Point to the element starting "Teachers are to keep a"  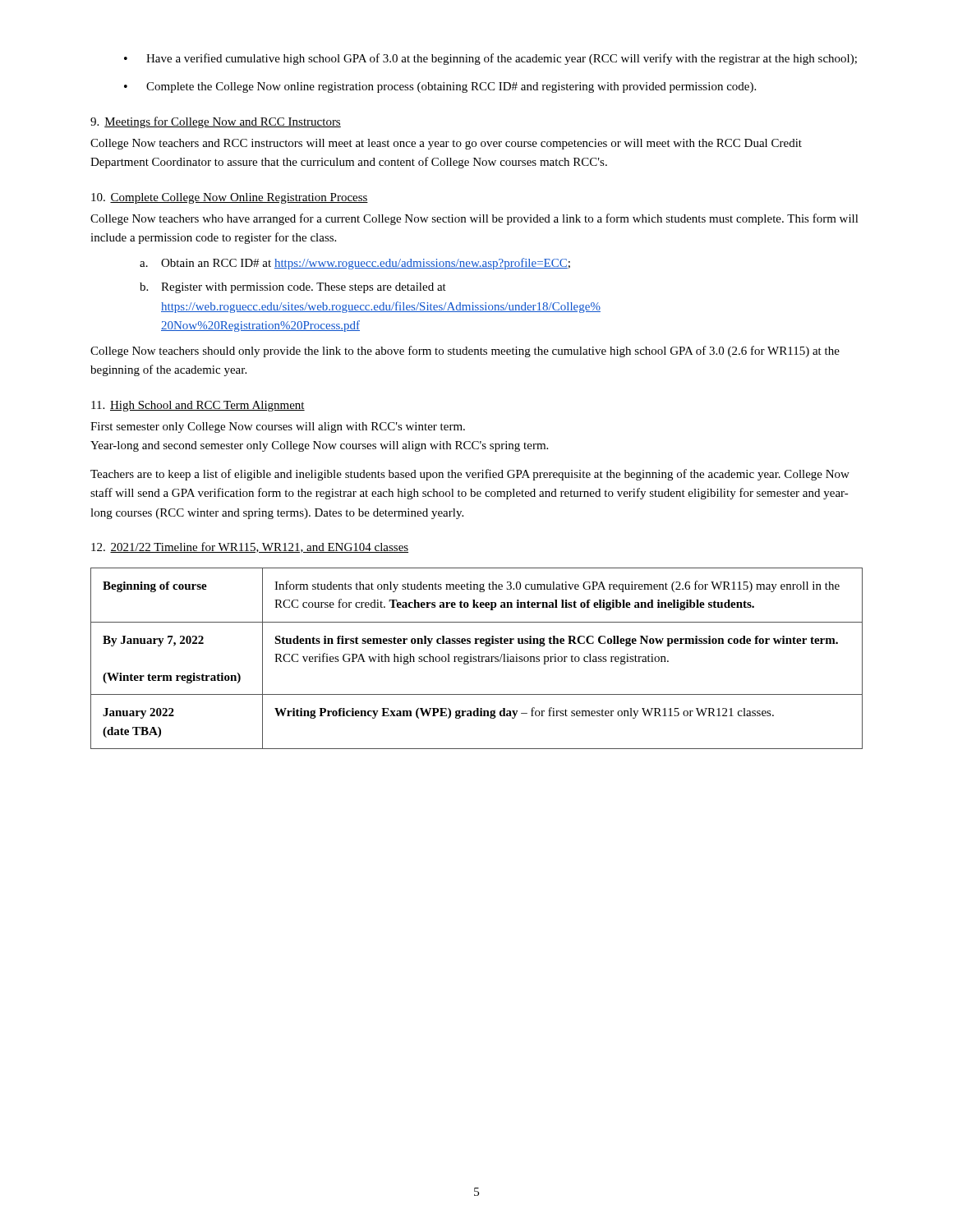[x=470, y=493]
